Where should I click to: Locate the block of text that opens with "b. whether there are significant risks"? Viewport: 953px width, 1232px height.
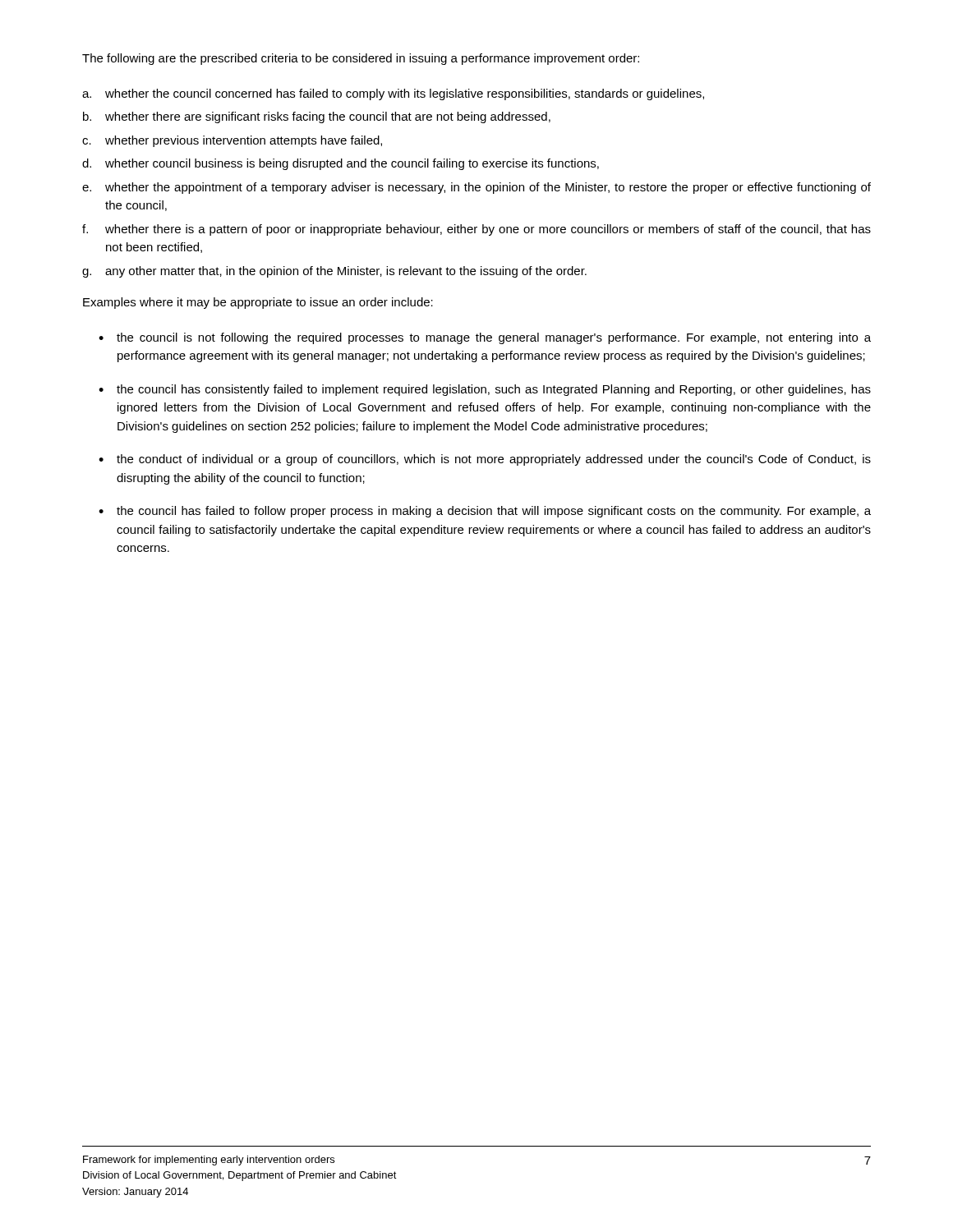pyautogui.click(x=476, y=117)
